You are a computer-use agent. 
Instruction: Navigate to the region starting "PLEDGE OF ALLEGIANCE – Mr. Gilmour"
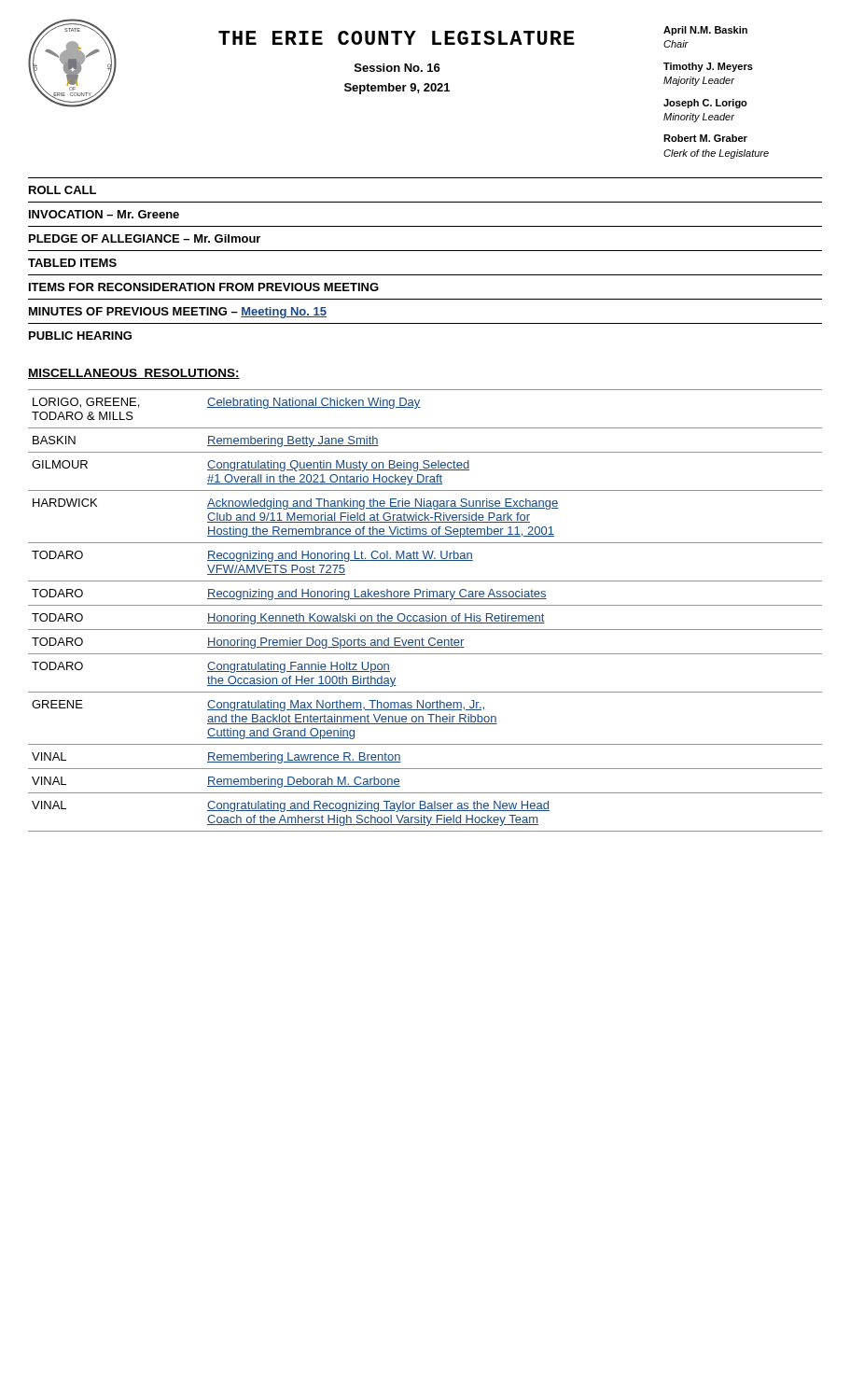tap(144, 239)
